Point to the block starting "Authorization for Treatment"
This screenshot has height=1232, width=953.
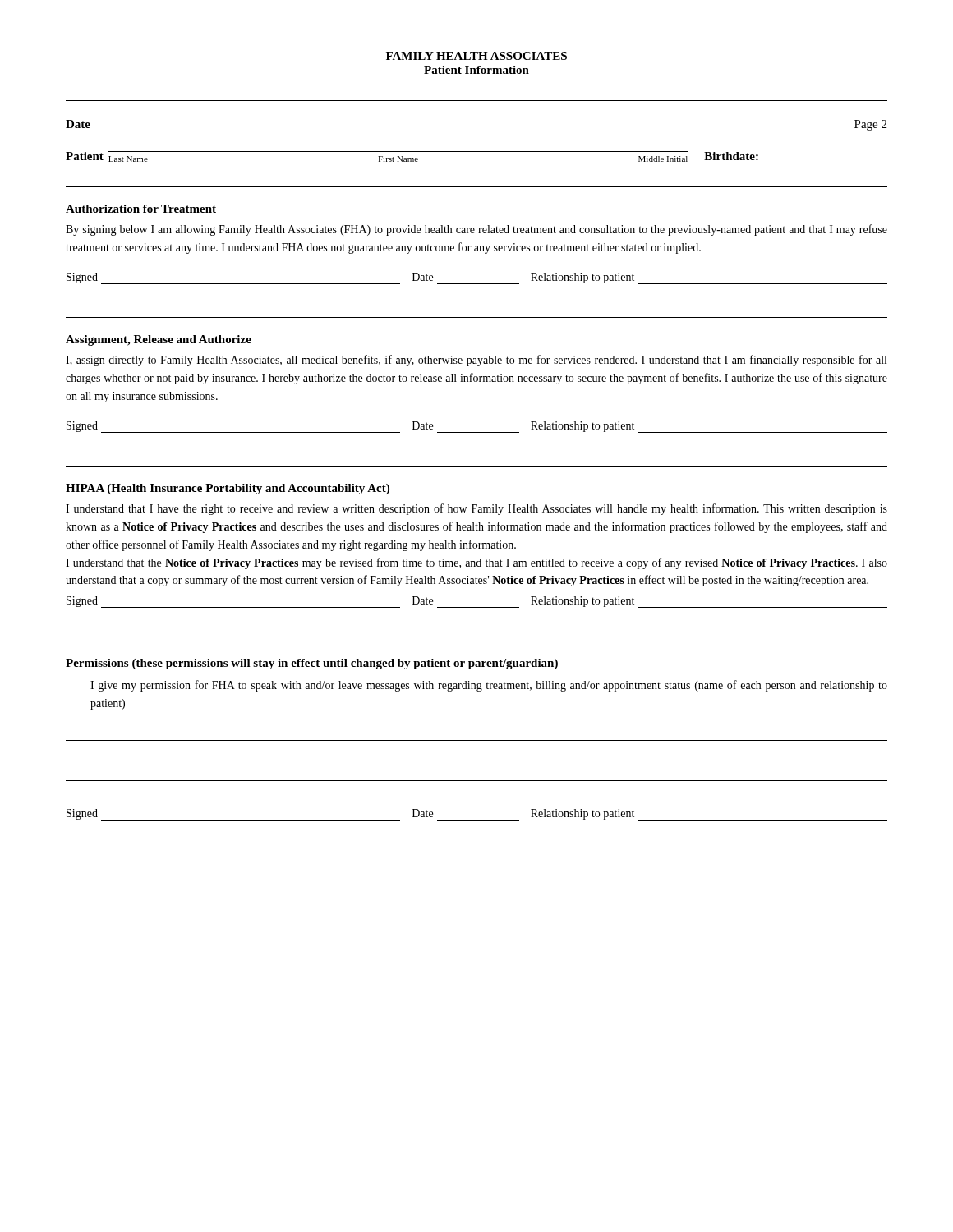(x=141, y=209)
